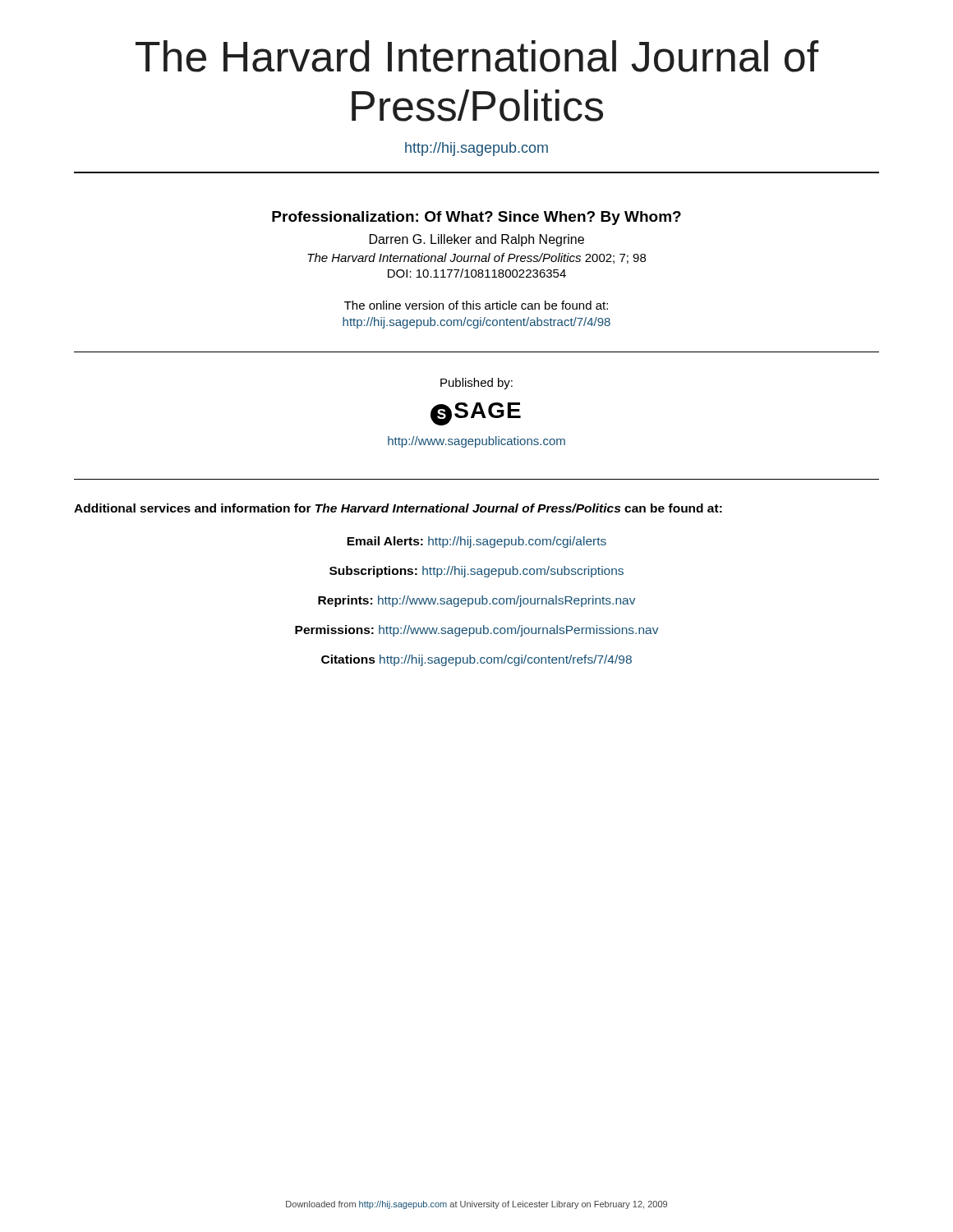The width and height of the screenshot is (953, 1232).
Task: Locate the block starting "Email Alerts: http://hij.sagepub.com/cgi/alerts"
Action: point(476,541)
